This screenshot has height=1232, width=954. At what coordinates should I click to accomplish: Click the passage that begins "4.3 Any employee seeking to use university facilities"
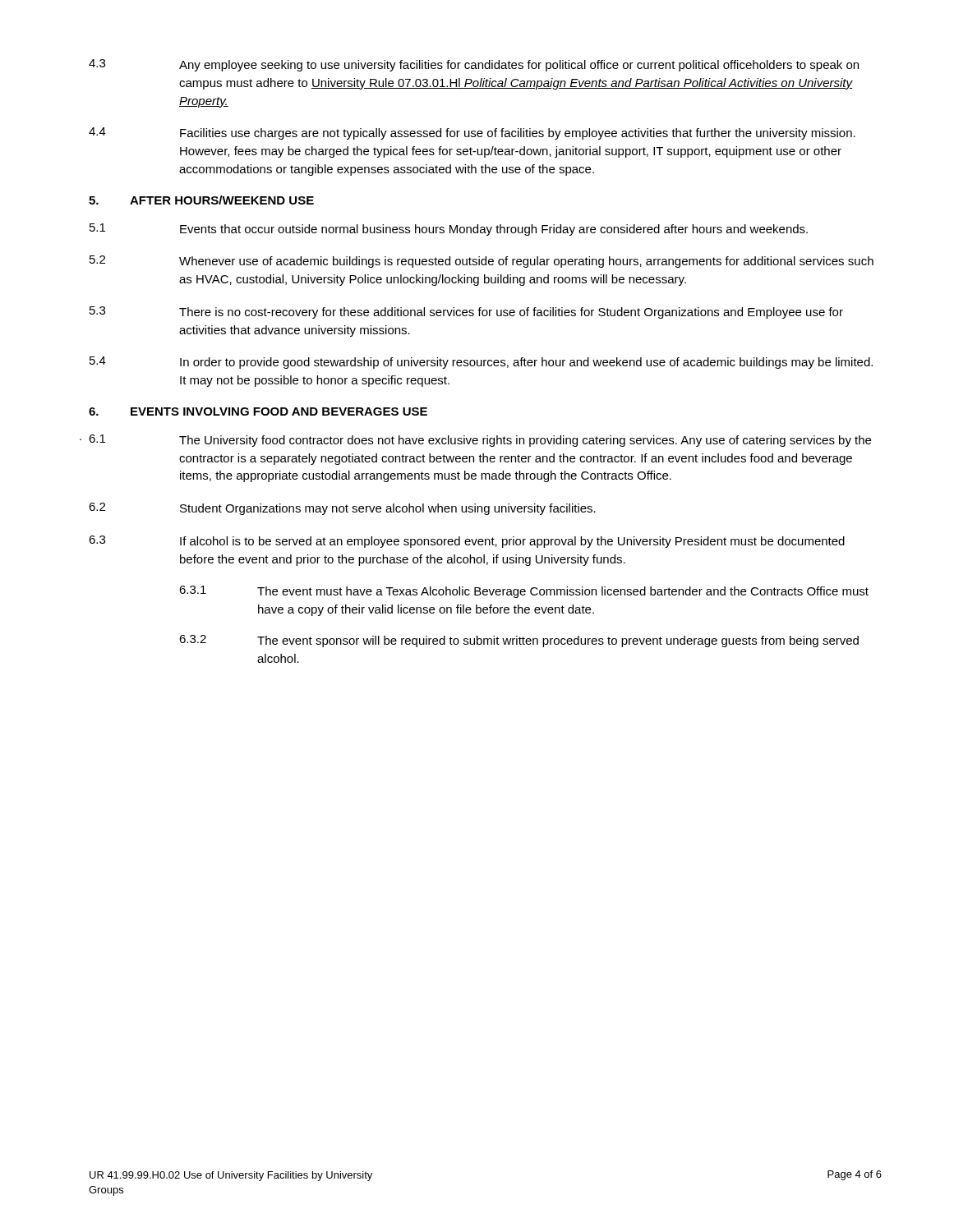(485, 83)
